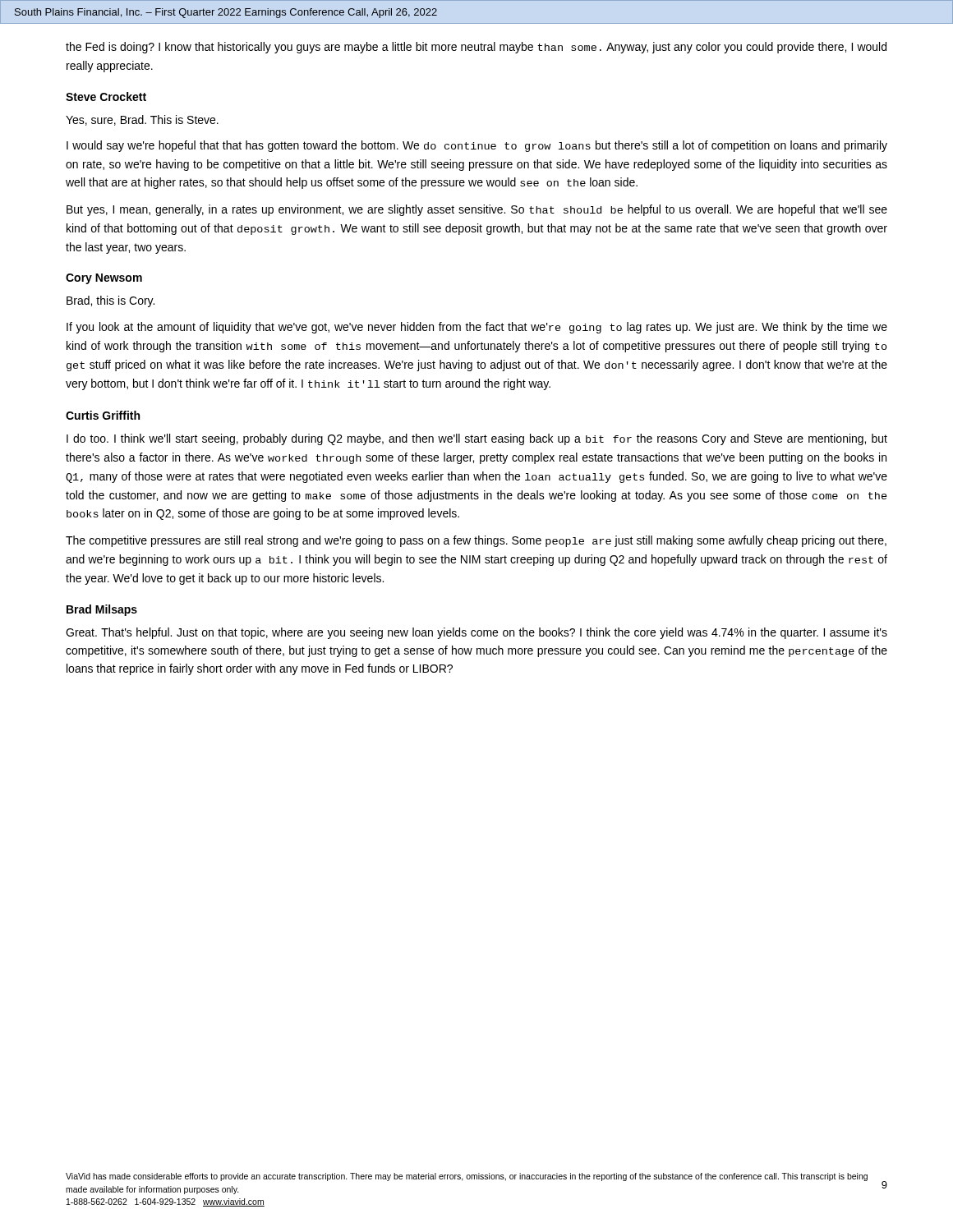Find the text block that says "Yes, sure, Brad."
The width and height of the screenshot is (953, 1232).
click(142, 120)
